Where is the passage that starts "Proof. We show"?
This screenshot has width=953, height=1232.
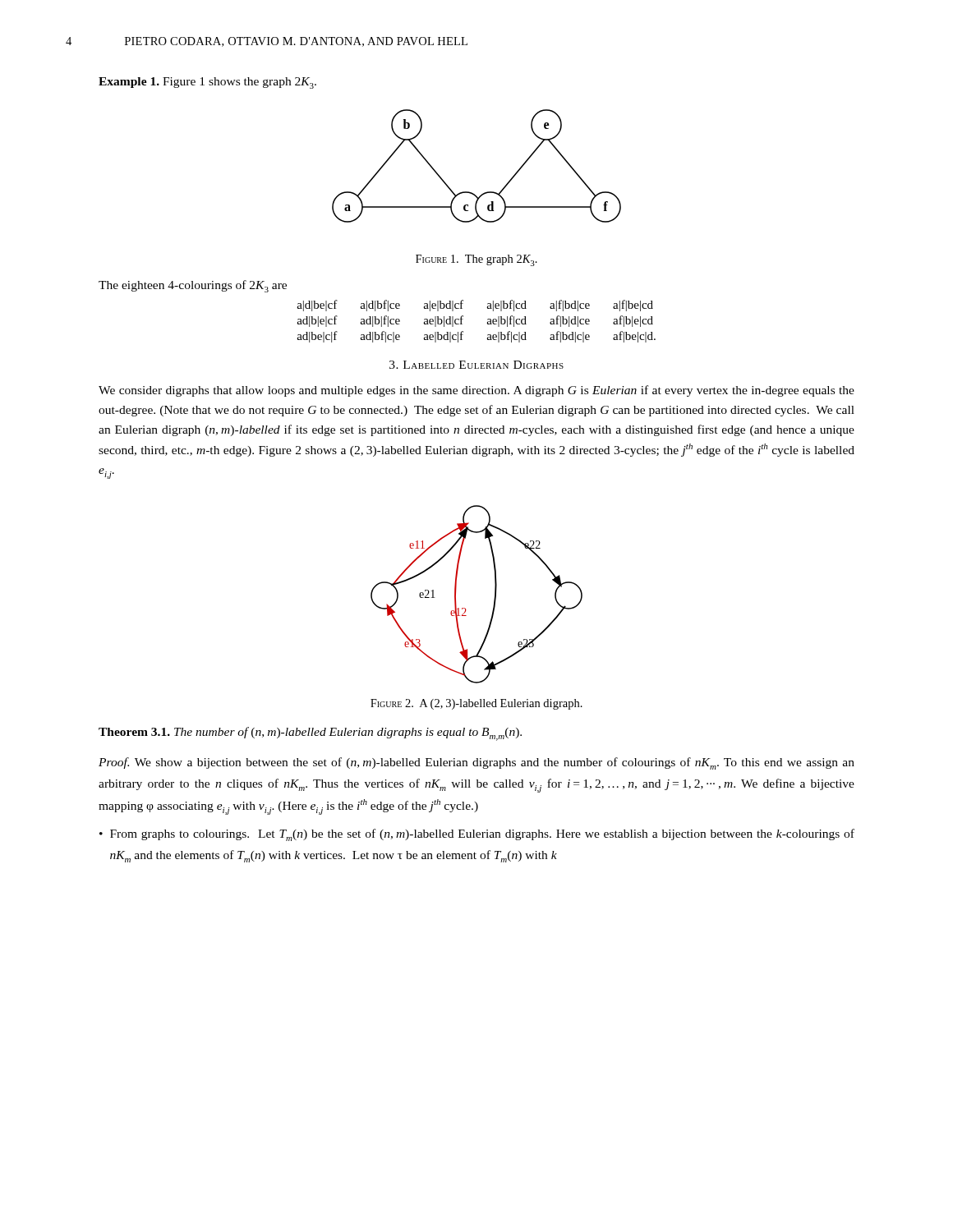476,785
